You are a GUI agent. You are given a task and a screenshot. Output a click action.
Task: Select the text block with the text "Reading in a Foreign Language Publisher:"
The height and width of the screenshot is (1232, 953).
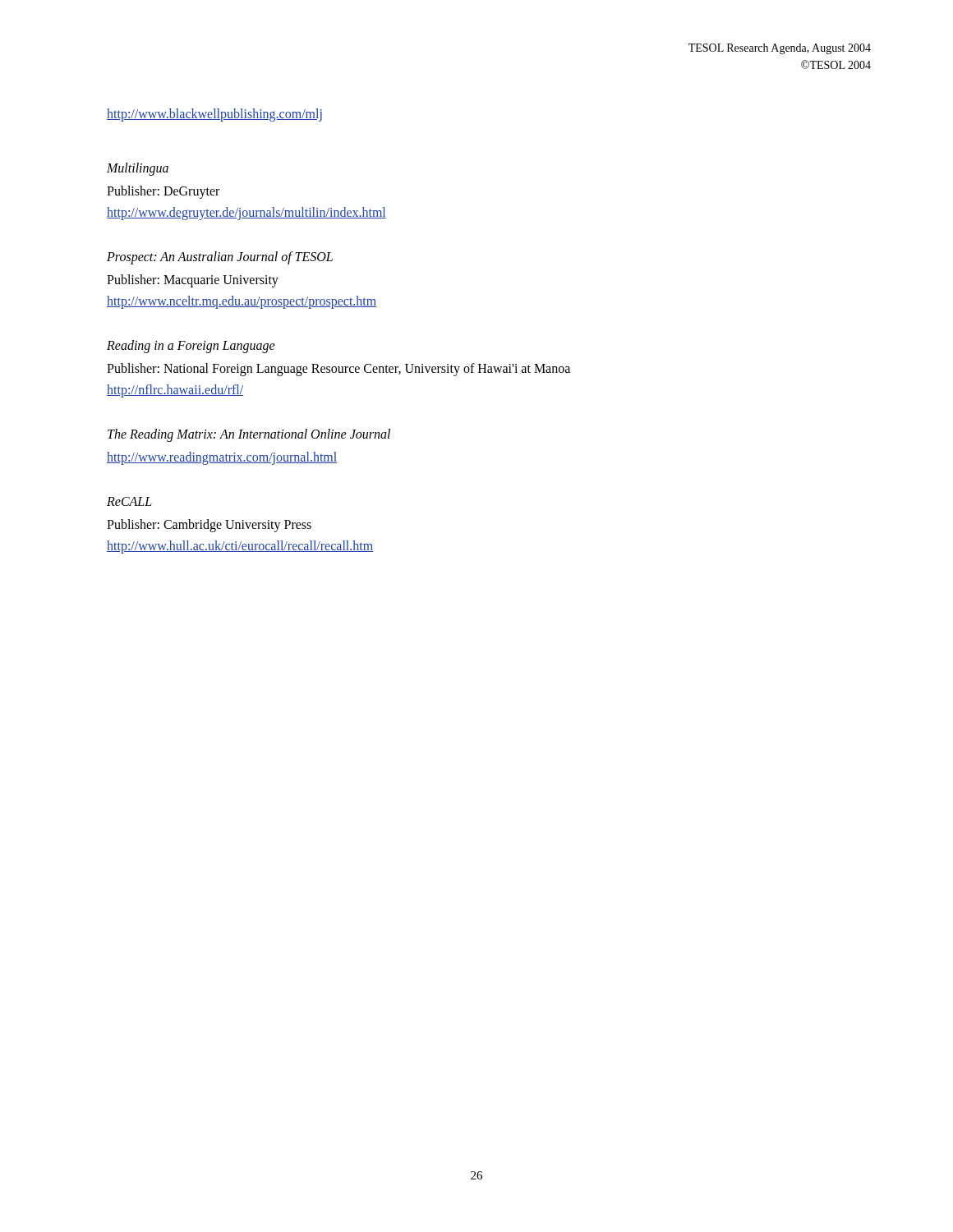coord(476,368)
